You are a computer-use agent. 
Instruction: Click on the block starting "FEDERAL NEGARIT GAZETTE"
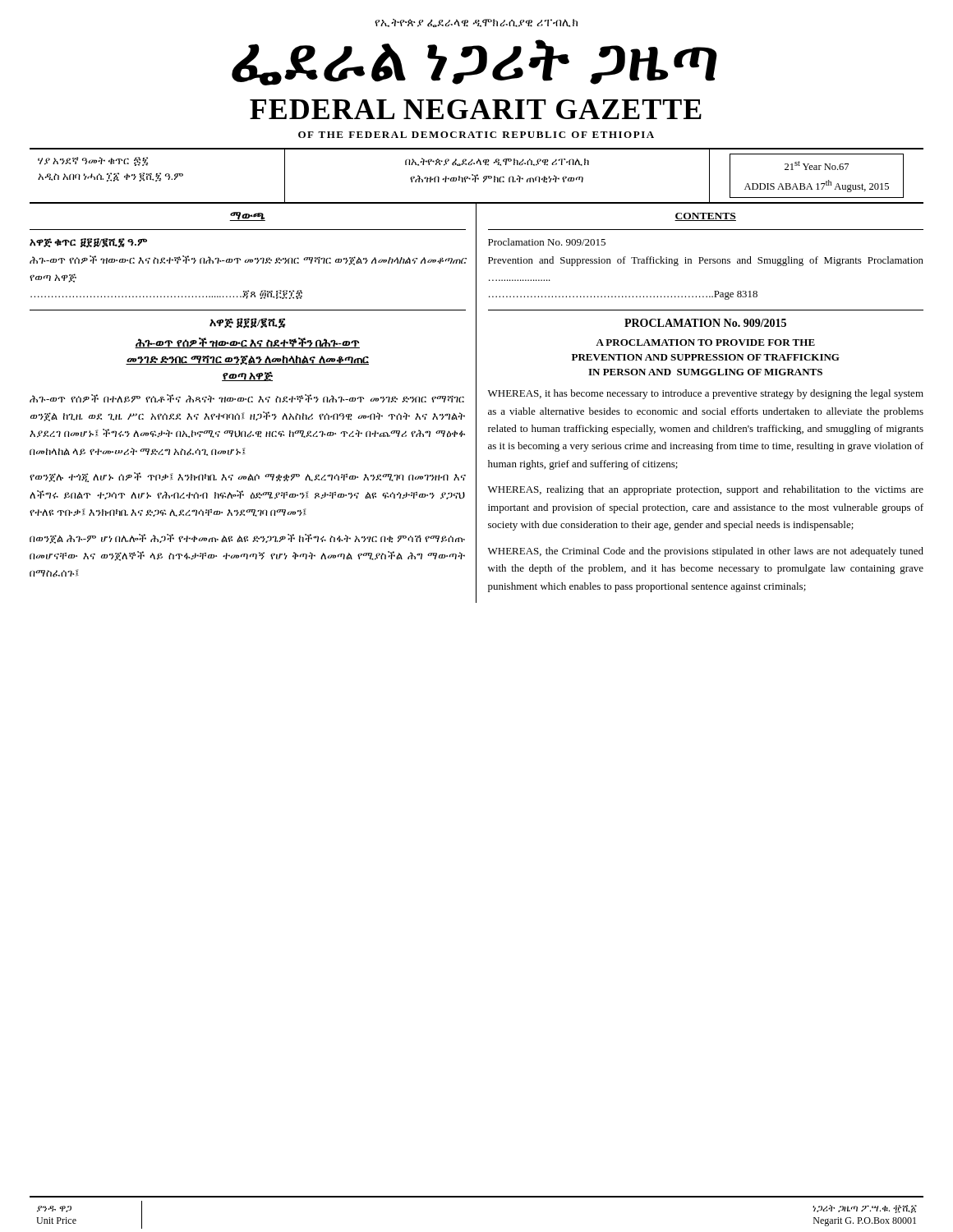click(x=476, y=109)
